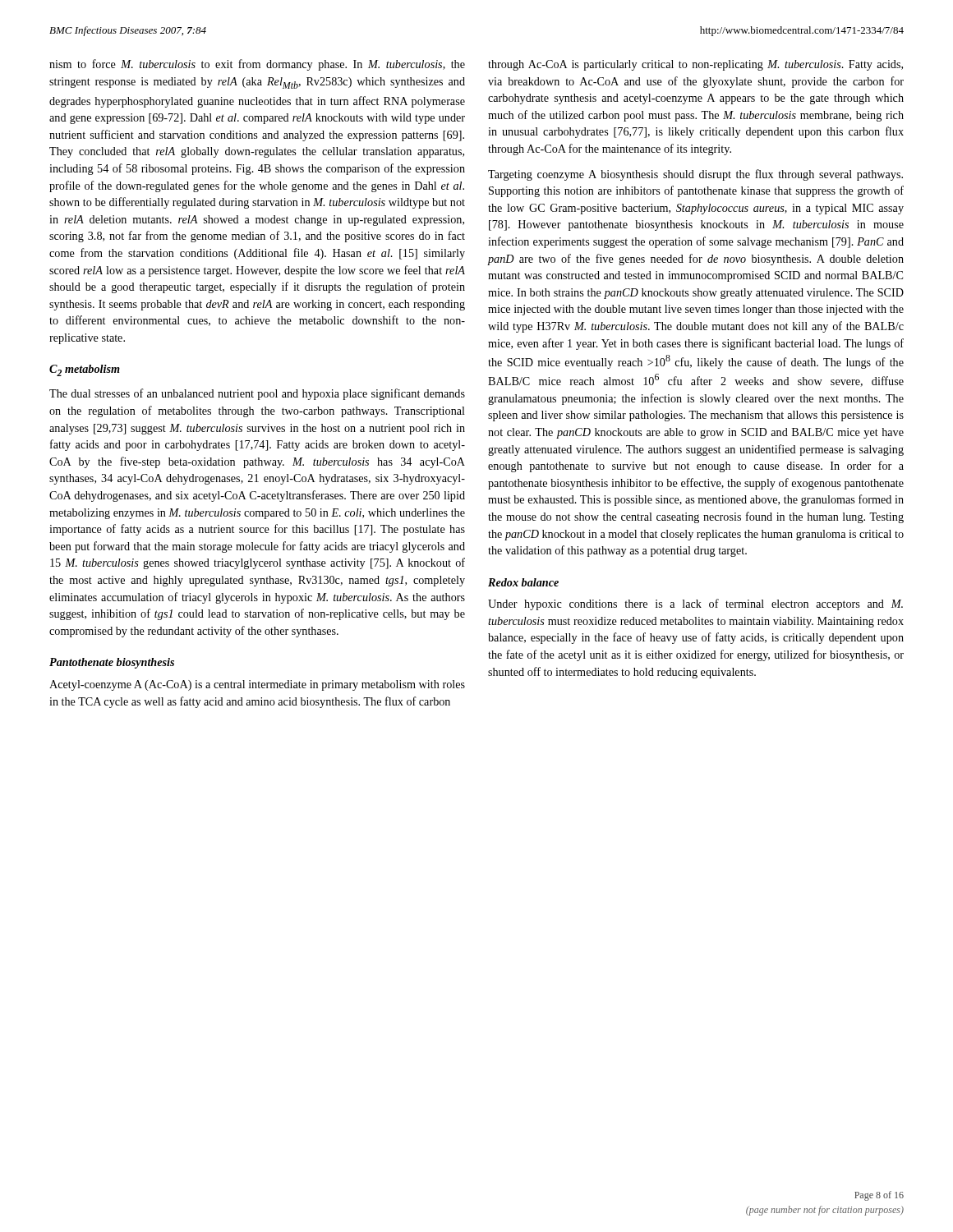Locate the block starting "through Ac-CoA is particularly critical"

click(696, 107)
